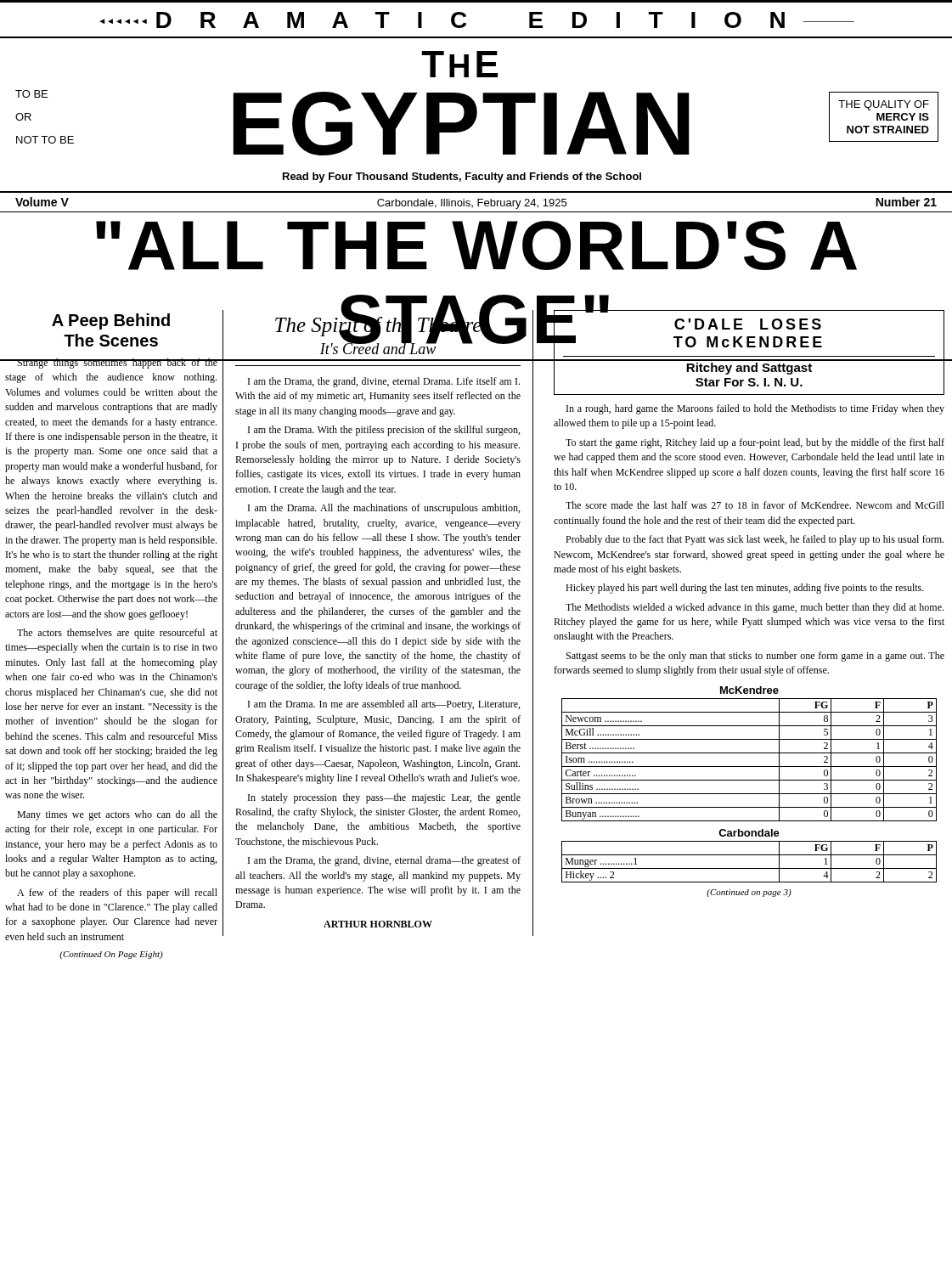
Task: Select the text block starting "In a rough, hard game the Maroons failed"
Action: click(x=749, y=540)
